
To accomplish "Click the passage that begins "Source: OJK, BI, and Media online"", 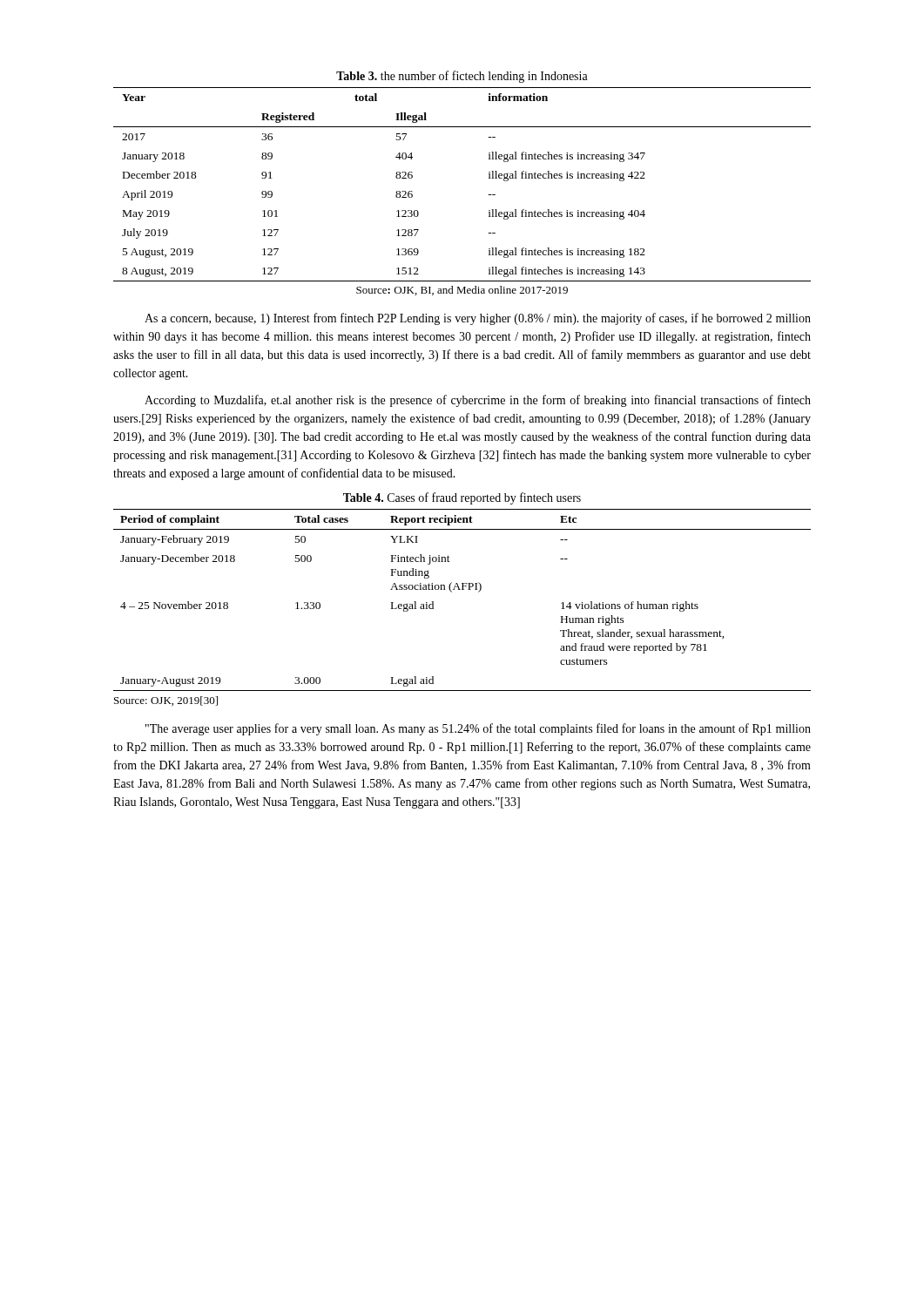I will click(x=462, y=290).
